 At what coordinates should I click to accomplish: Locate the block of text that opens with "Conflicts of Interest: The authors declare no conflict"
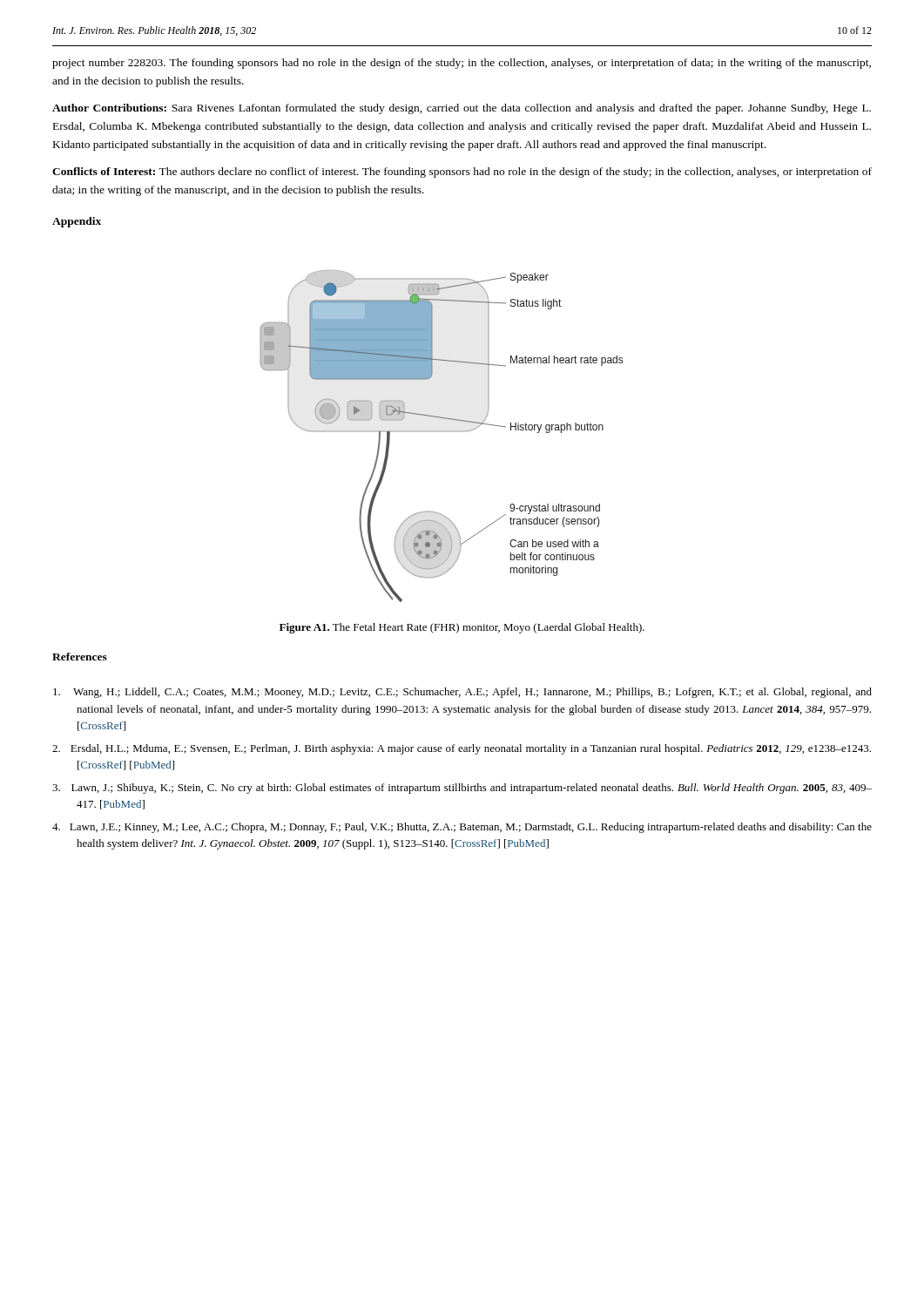click(462, 180)
